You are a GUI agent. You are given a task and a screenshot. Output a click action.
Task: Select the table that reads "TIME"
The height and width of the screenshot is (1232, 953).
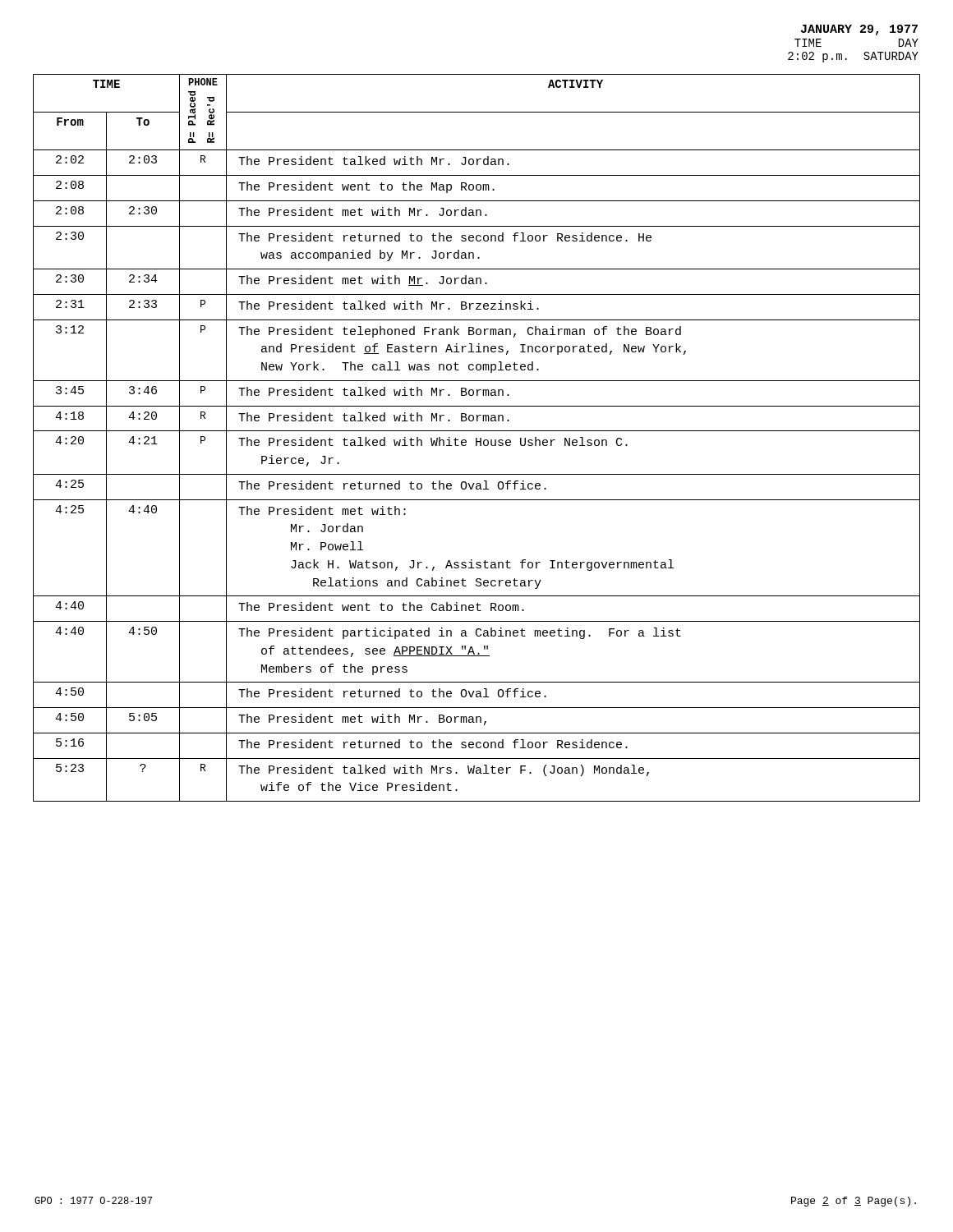476,620
